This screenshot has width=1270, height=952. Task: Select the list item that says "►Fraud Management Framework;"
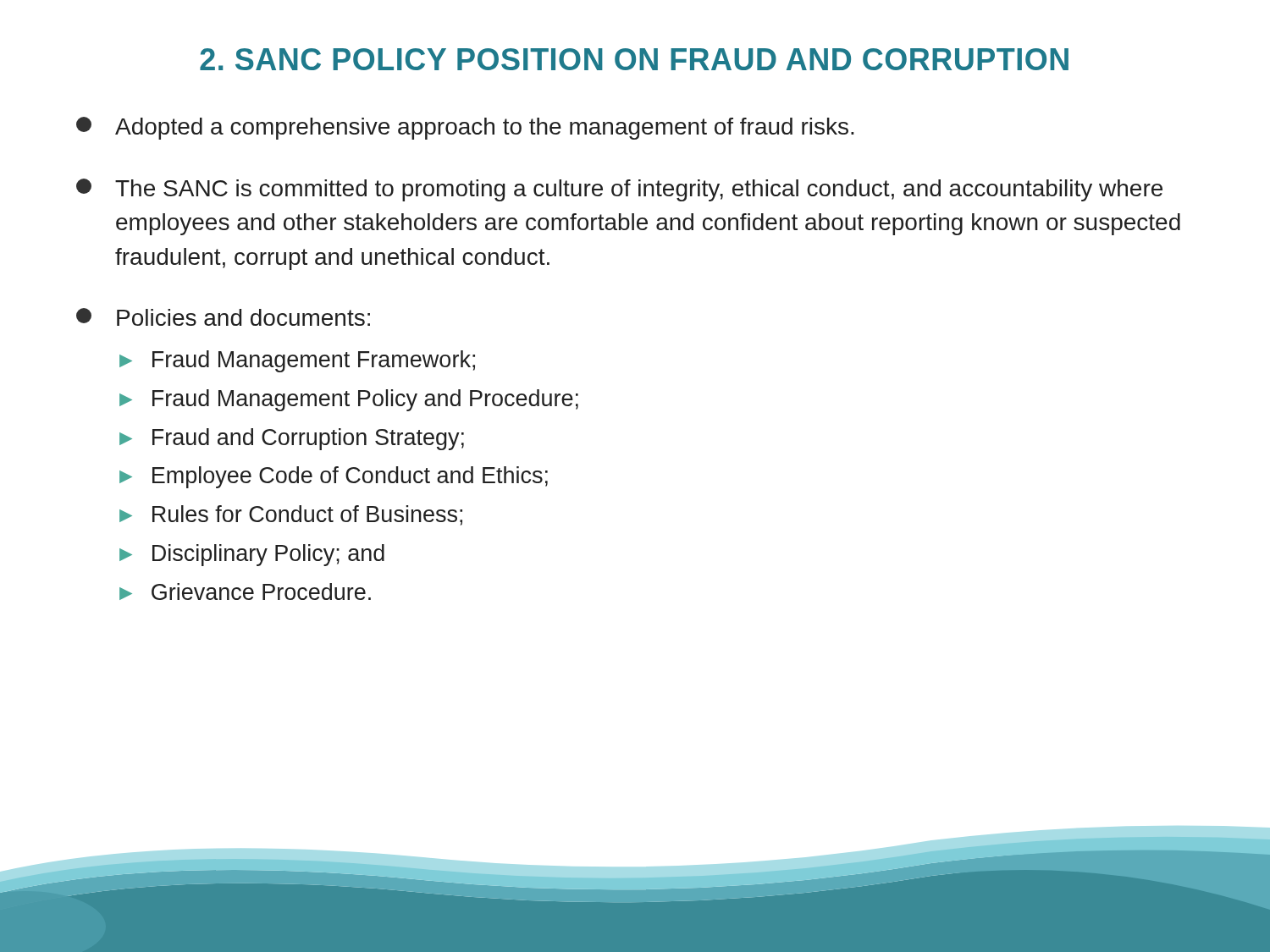coord(296,360)
